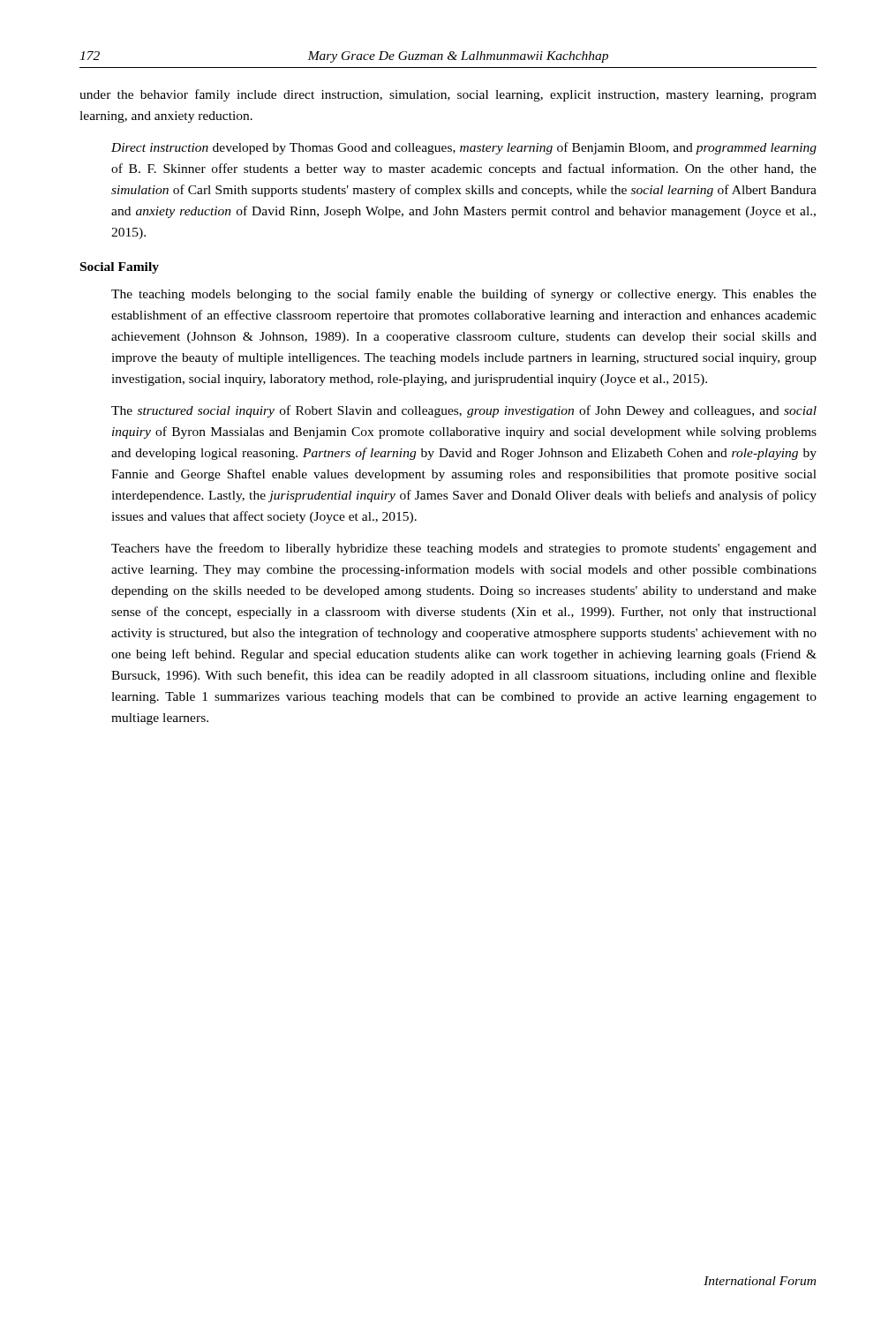Find the element starting "under the behavior family include direct"
The width and height of the screenshot is (896, 1324).
[x=448, y=105]
